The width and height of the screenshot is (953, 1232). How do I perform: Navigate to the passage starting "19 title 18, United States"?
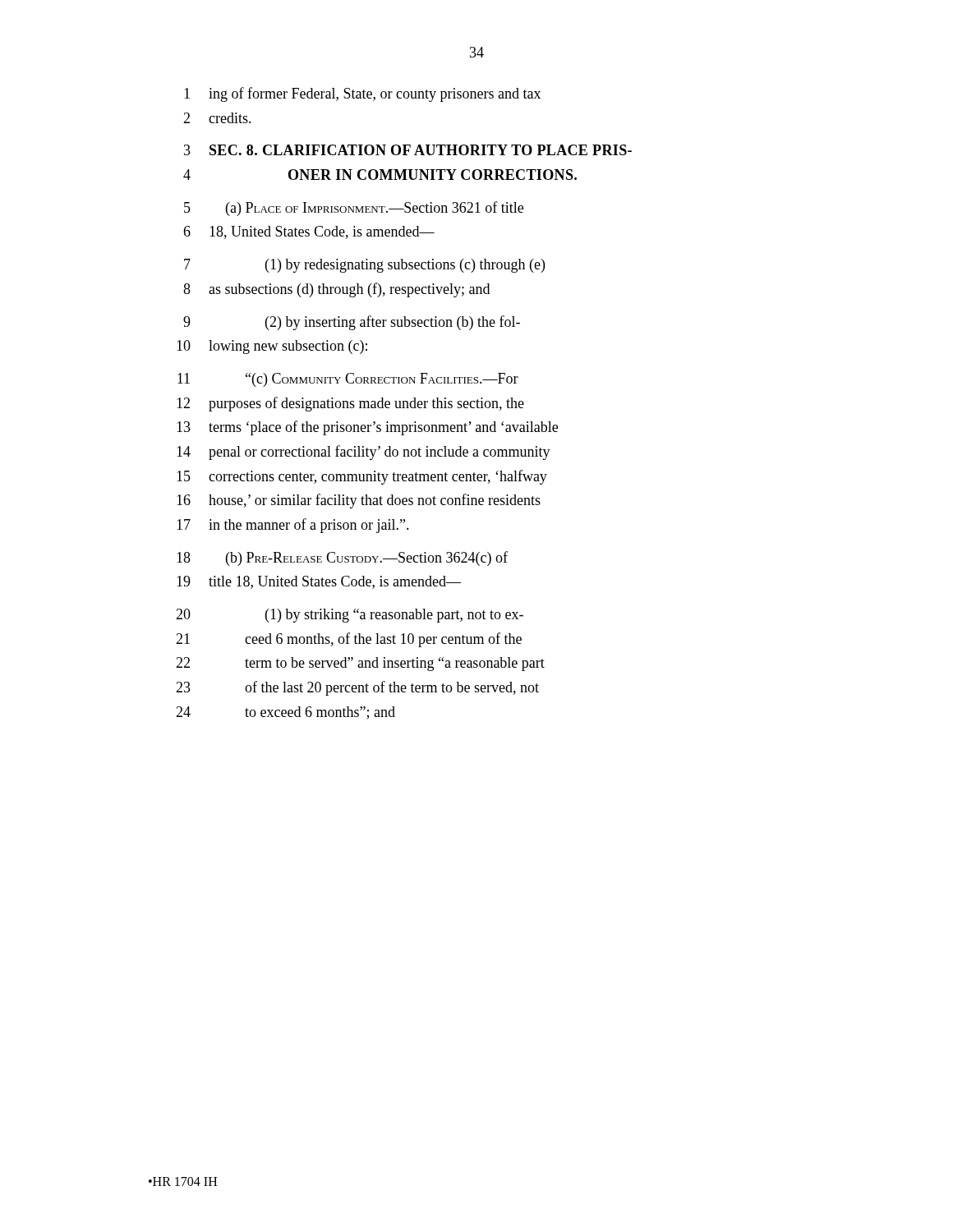coord(319,582)
